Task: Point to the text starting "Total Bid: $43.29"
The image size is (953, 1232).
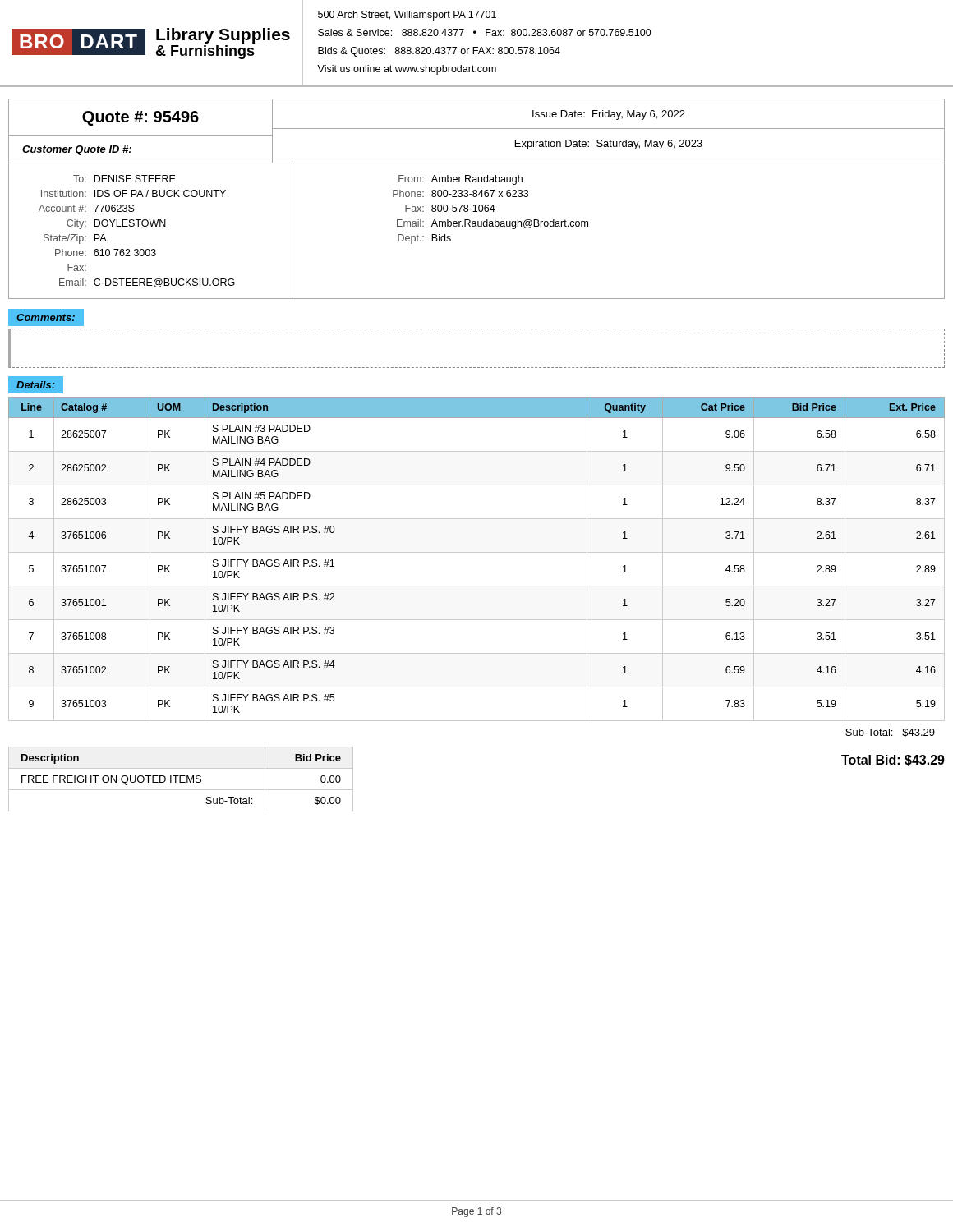Action: [x=893, y=760]
